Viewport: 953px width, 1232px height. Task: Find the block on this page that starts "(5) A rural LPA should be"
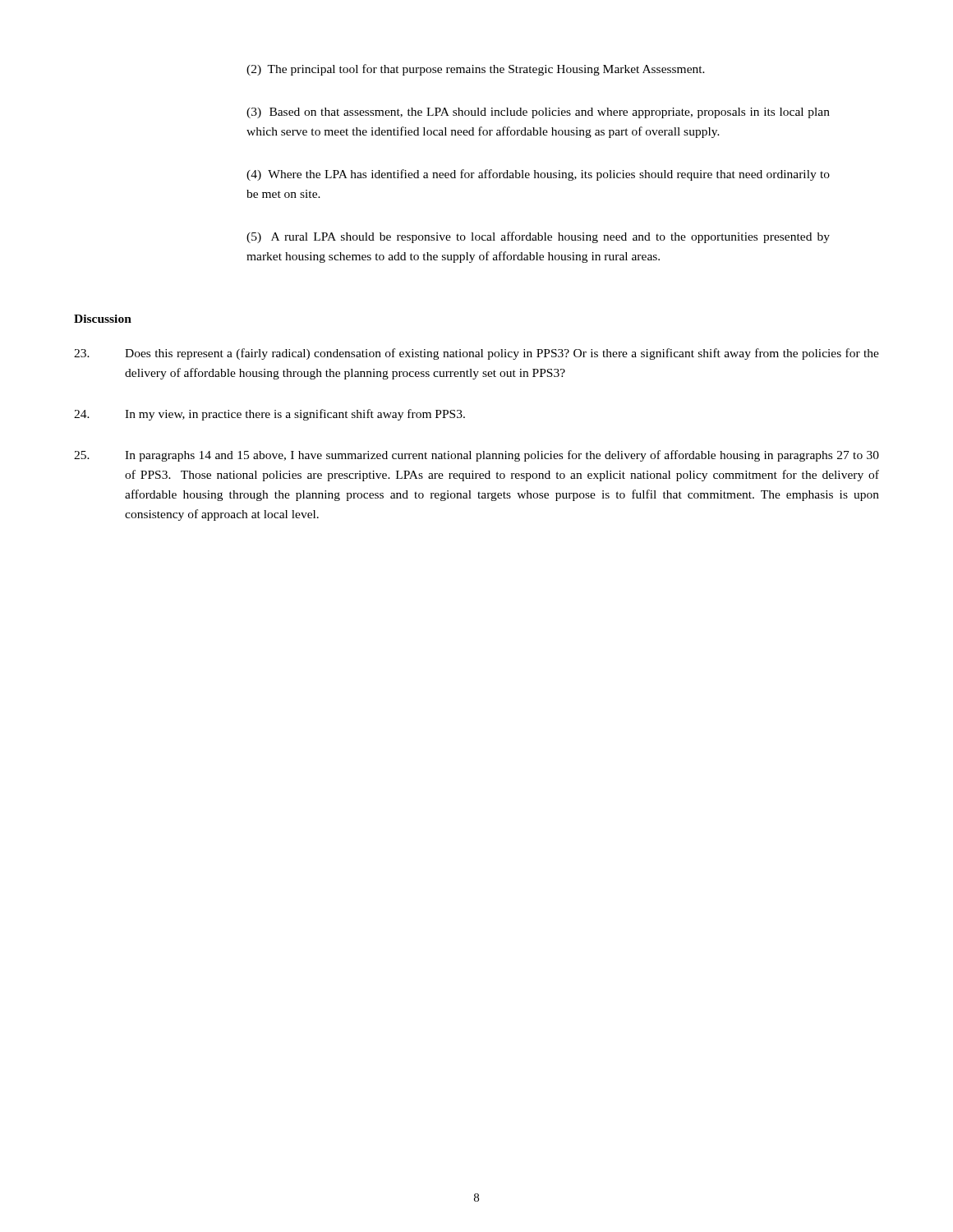click(x=538, y=247)
